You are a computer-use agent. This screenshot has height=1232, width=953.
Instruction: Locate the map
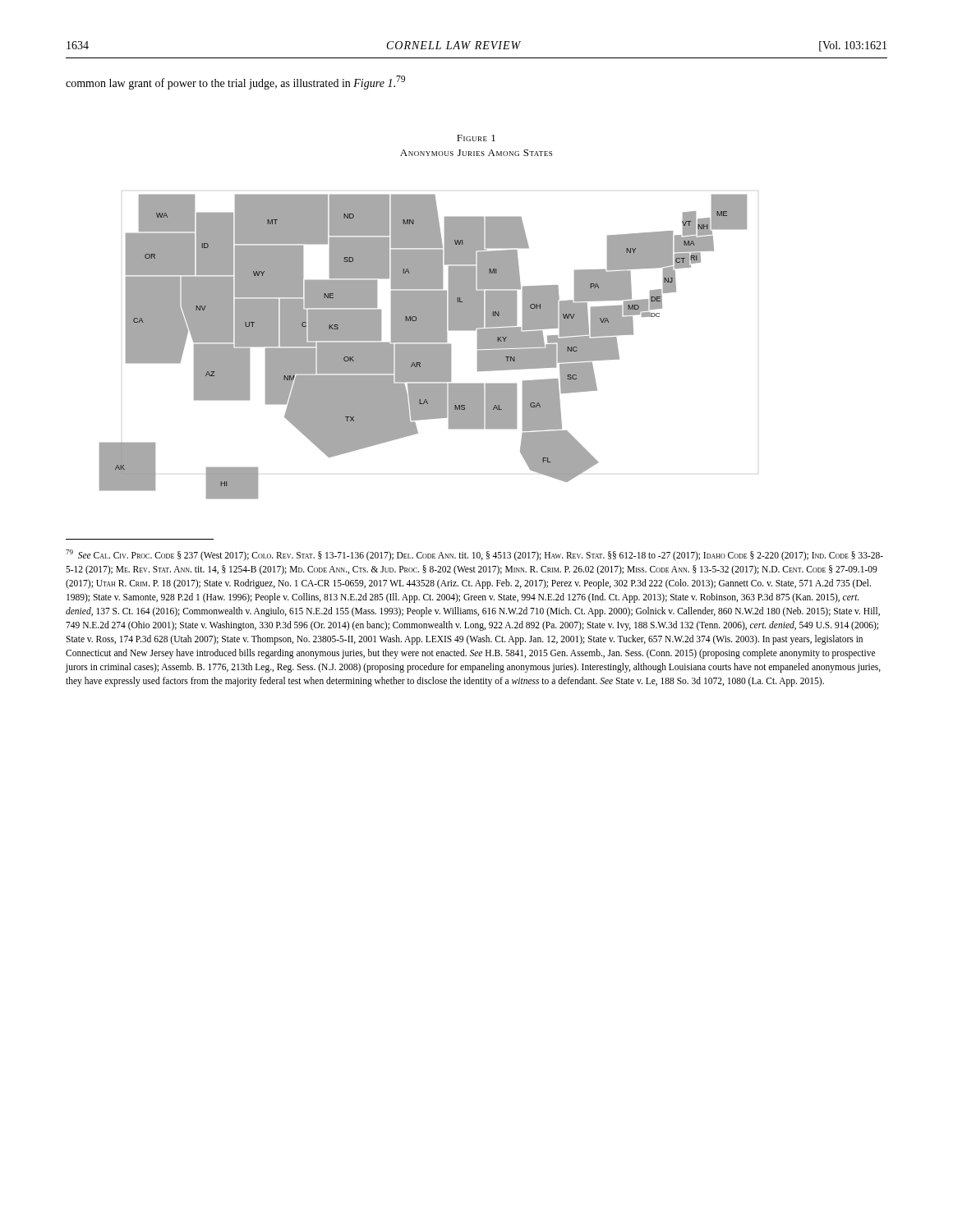tap(476, 343)
